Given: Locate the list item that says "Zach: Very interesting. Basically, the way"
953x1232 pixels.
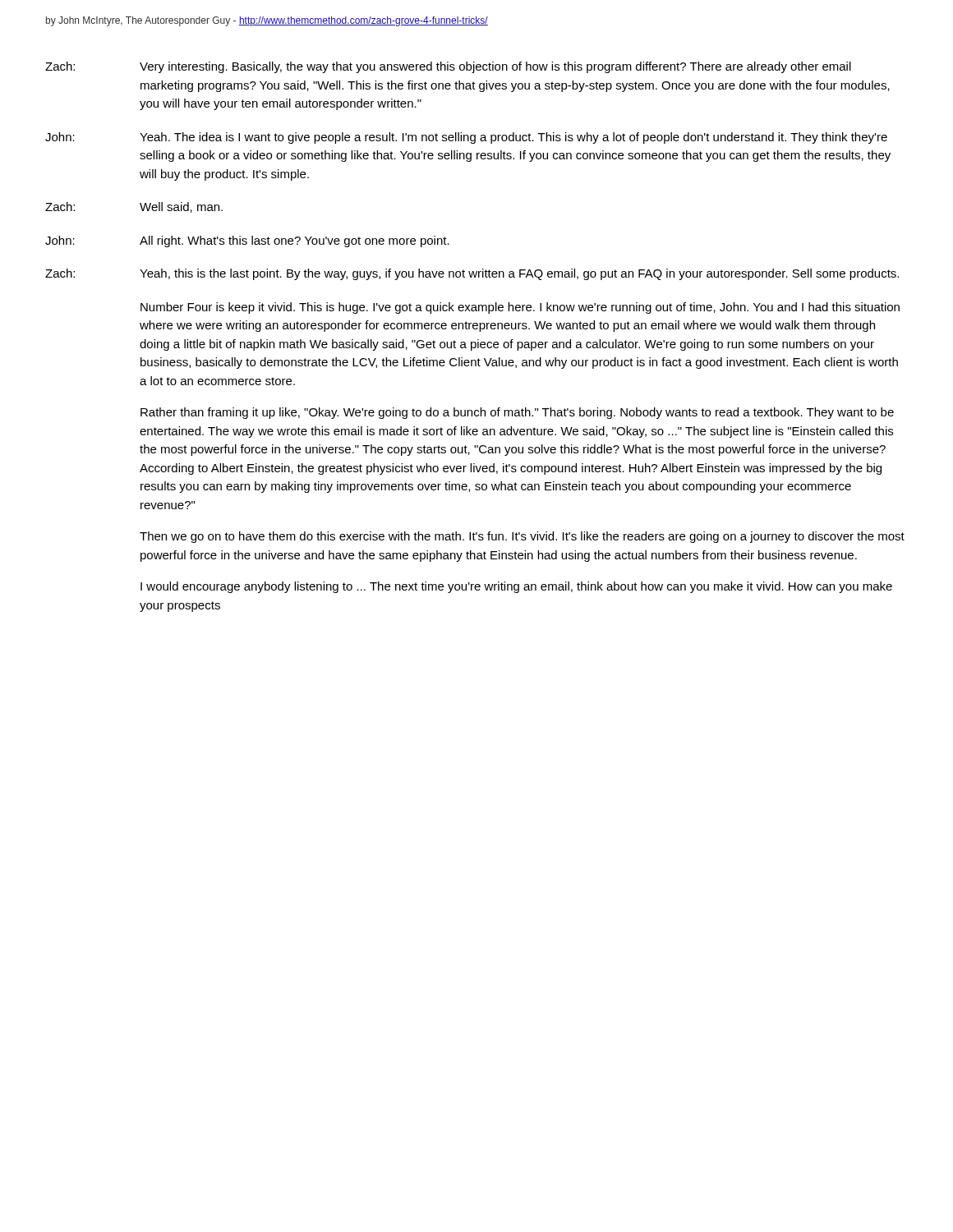Looking at the screenshot, I should pos(476,85).
